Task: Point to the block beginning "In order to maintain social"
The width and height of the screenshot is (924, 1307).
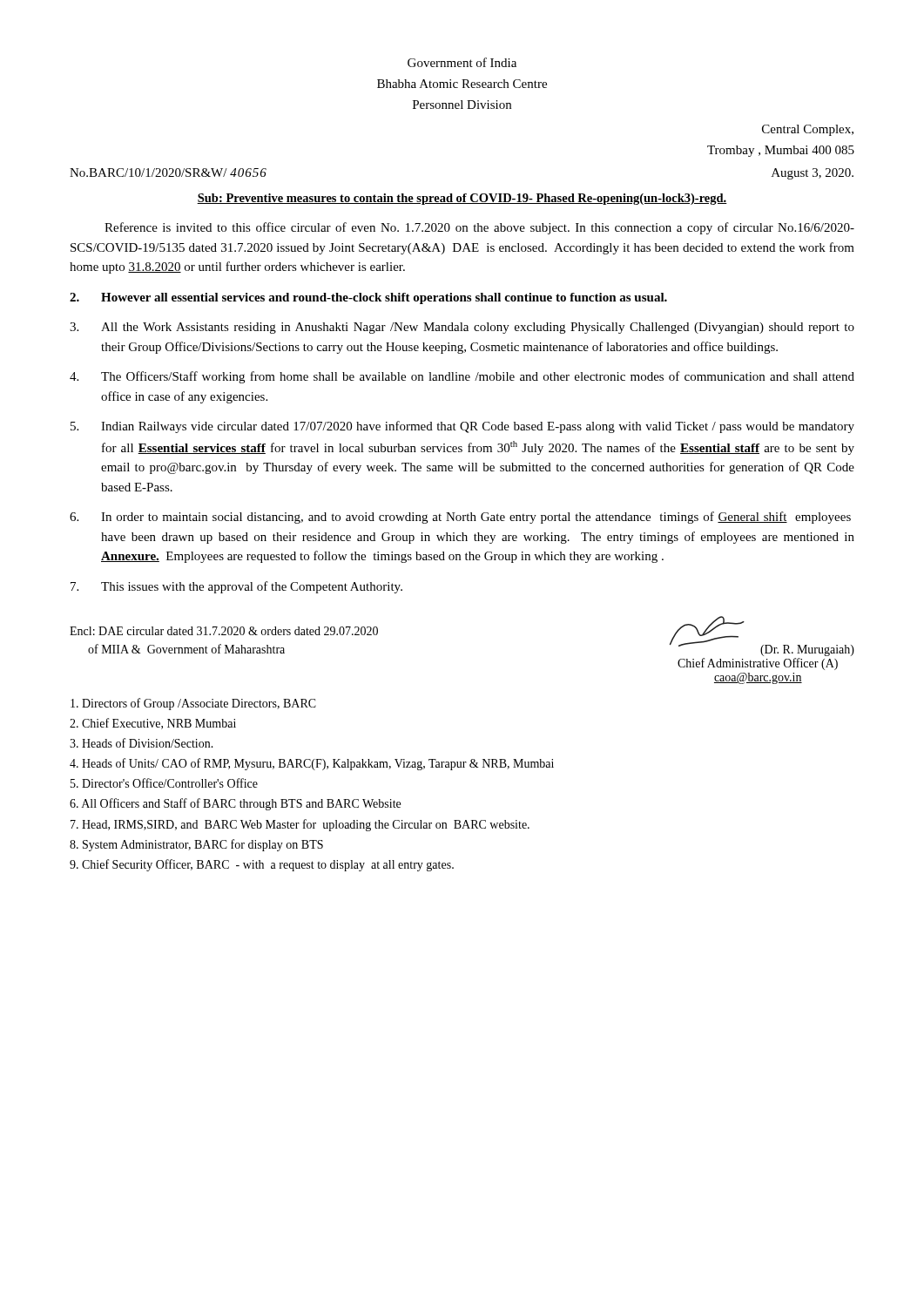Action: [462, 537]
